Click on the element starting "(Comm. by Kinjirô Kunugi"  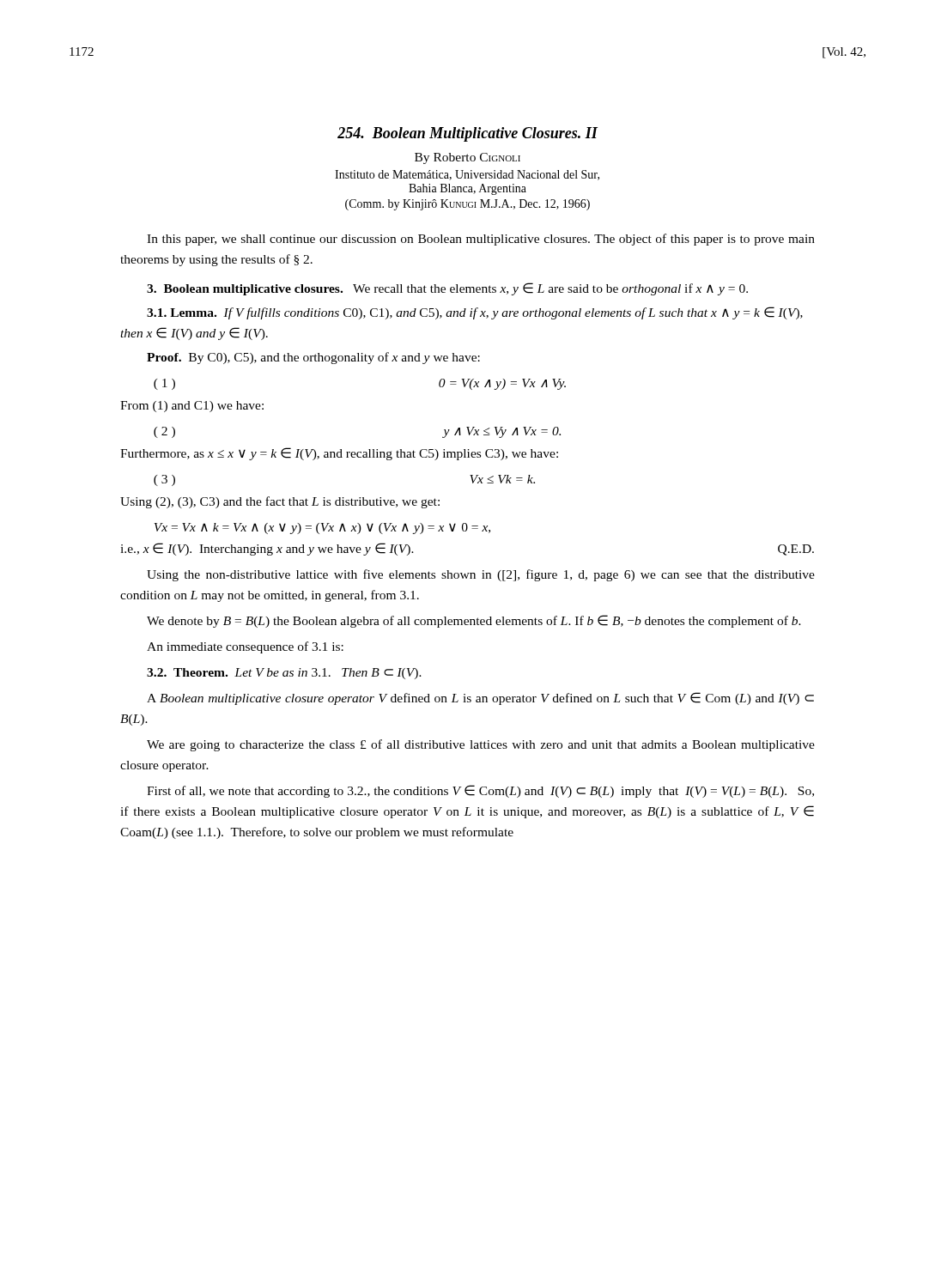[468, 204]
